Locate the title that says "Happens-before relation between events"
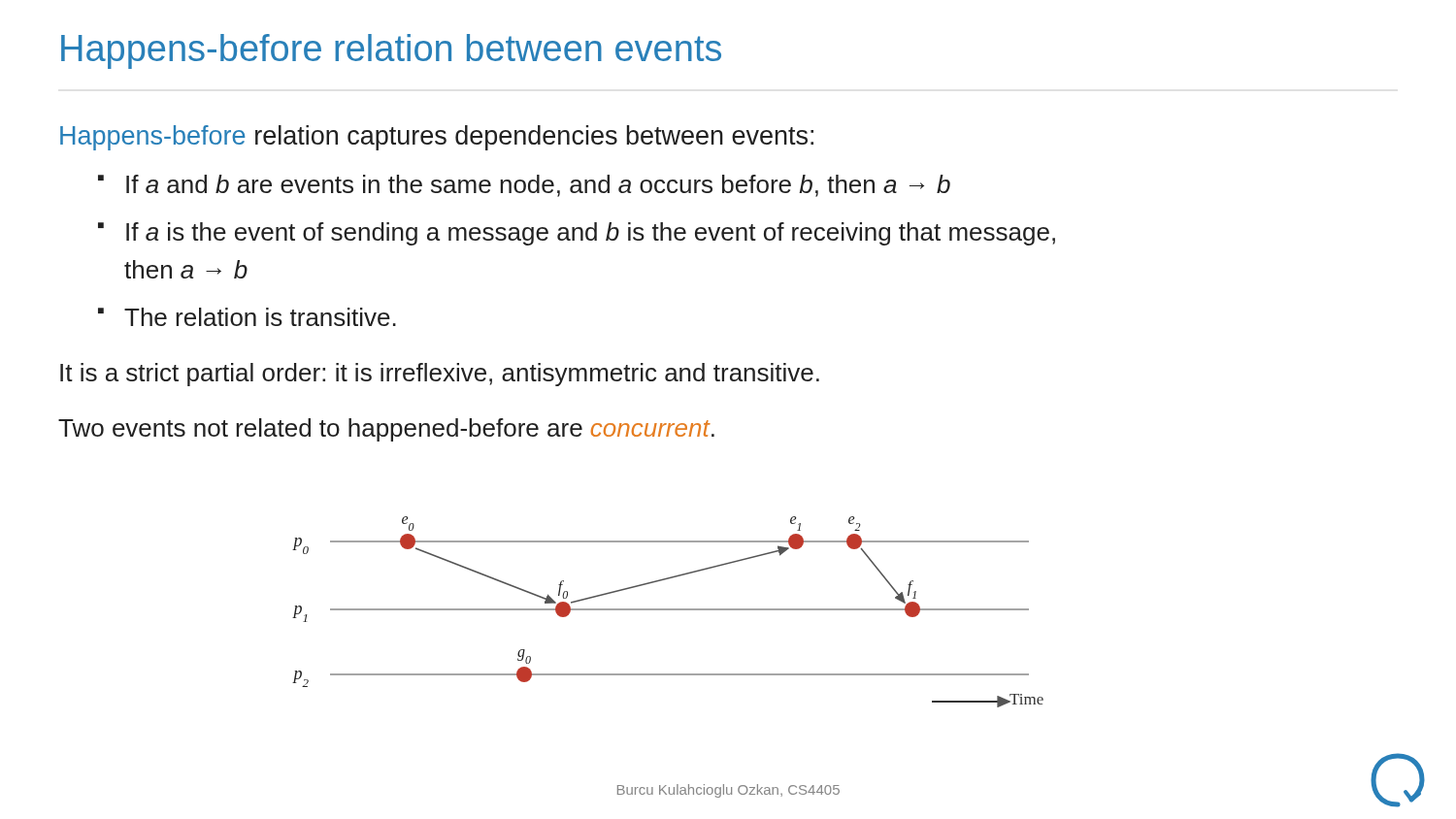The image size is (1456, 819). [x=390, y=49]
